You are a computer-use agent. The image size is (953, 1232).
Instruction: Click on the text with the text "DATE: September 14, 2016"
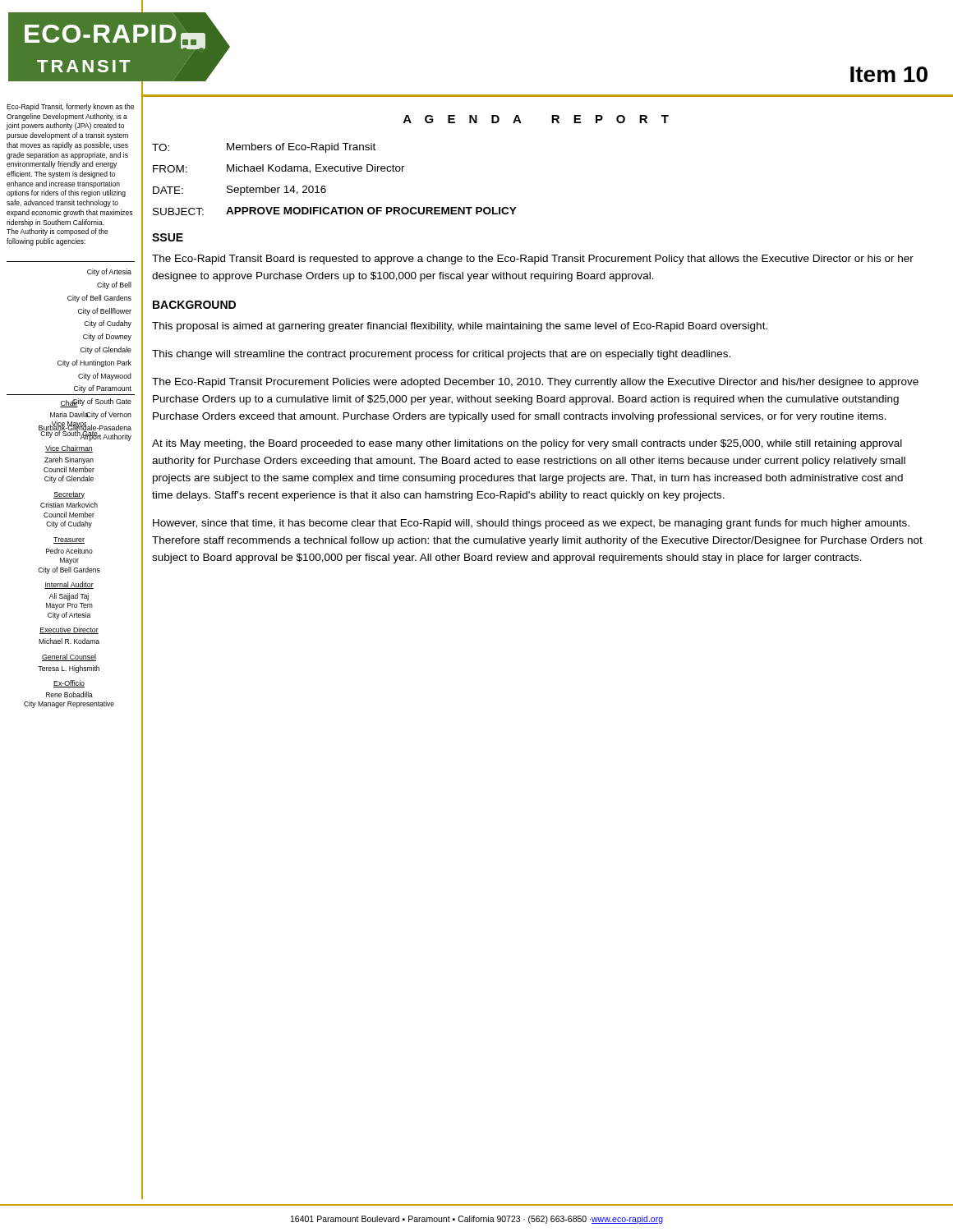click(239, 191)
